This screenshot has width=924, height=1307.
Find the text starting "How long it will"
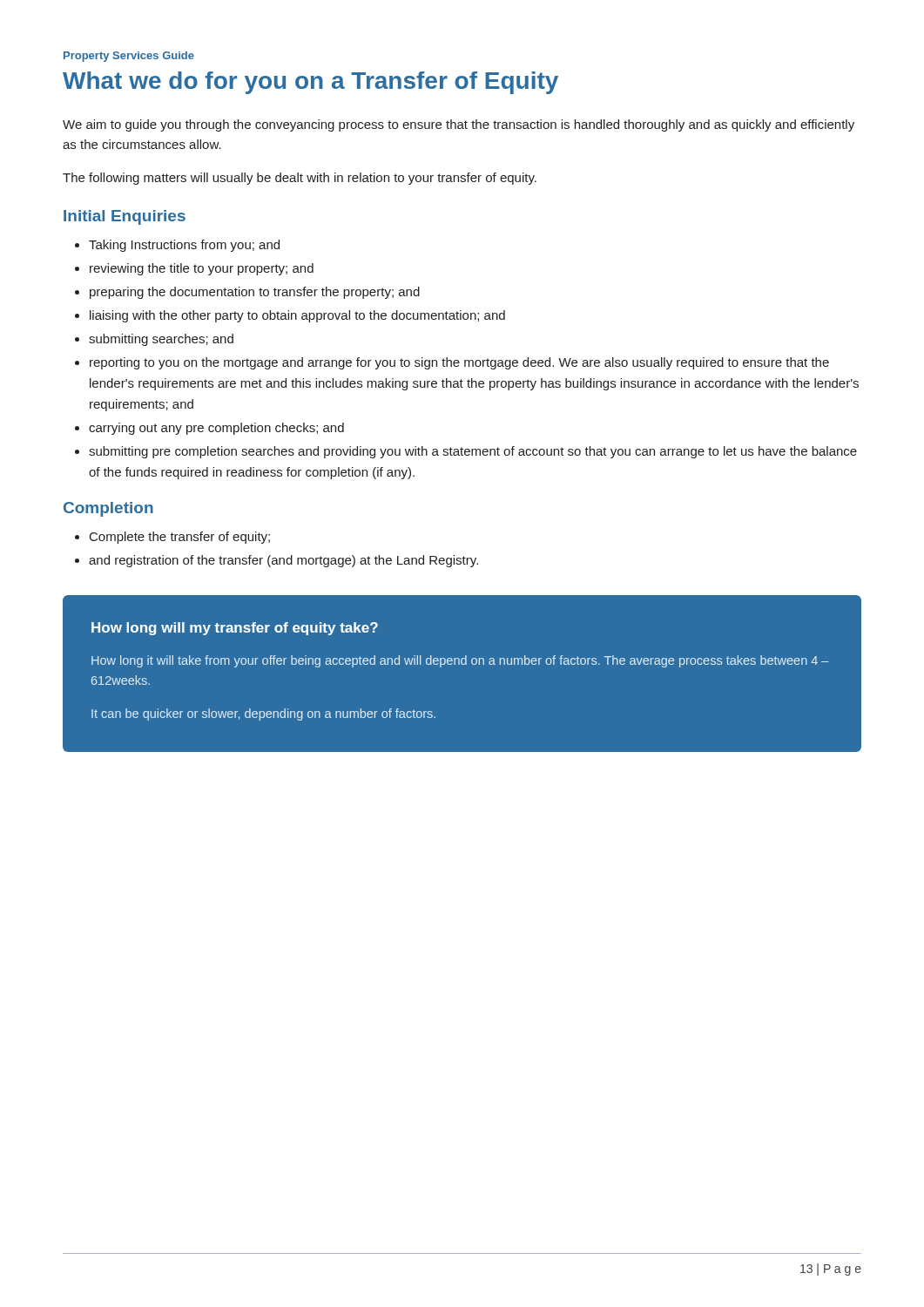462,671
